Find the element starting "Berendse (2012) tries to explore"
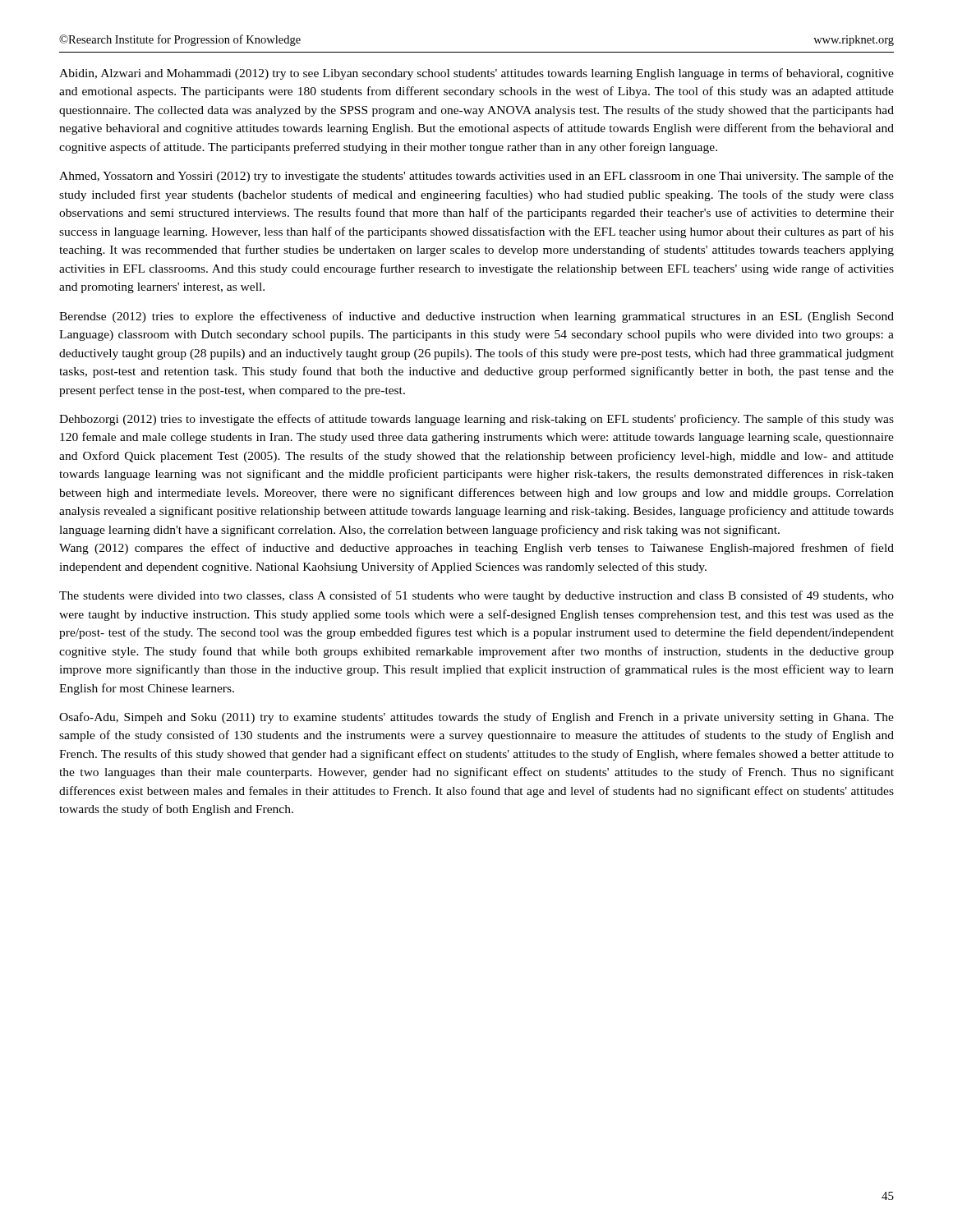The height and width of the screenshot is (1232, 953). 476,352
